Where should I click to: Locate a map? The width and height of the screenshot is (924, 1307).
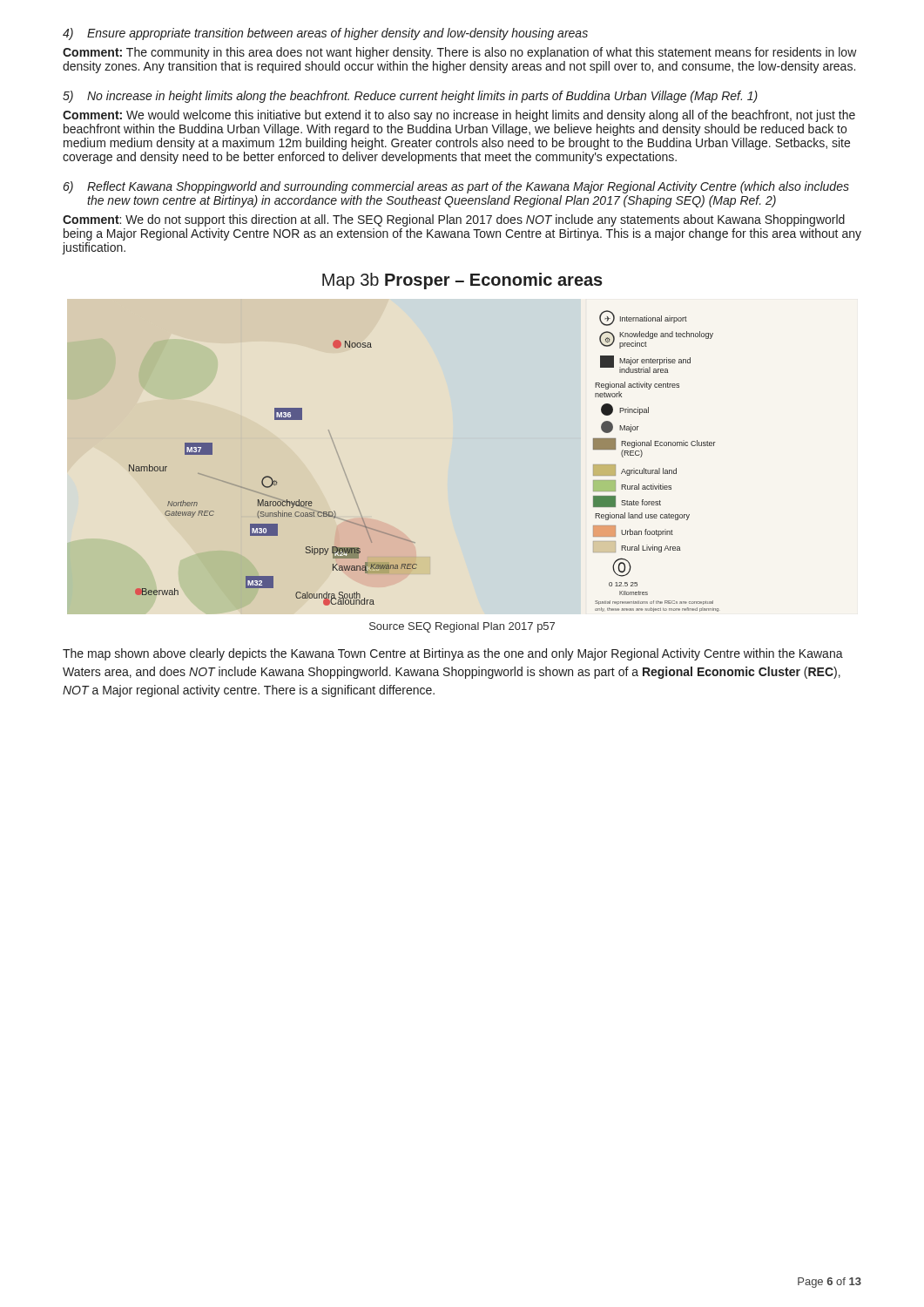tap(462, 457)
